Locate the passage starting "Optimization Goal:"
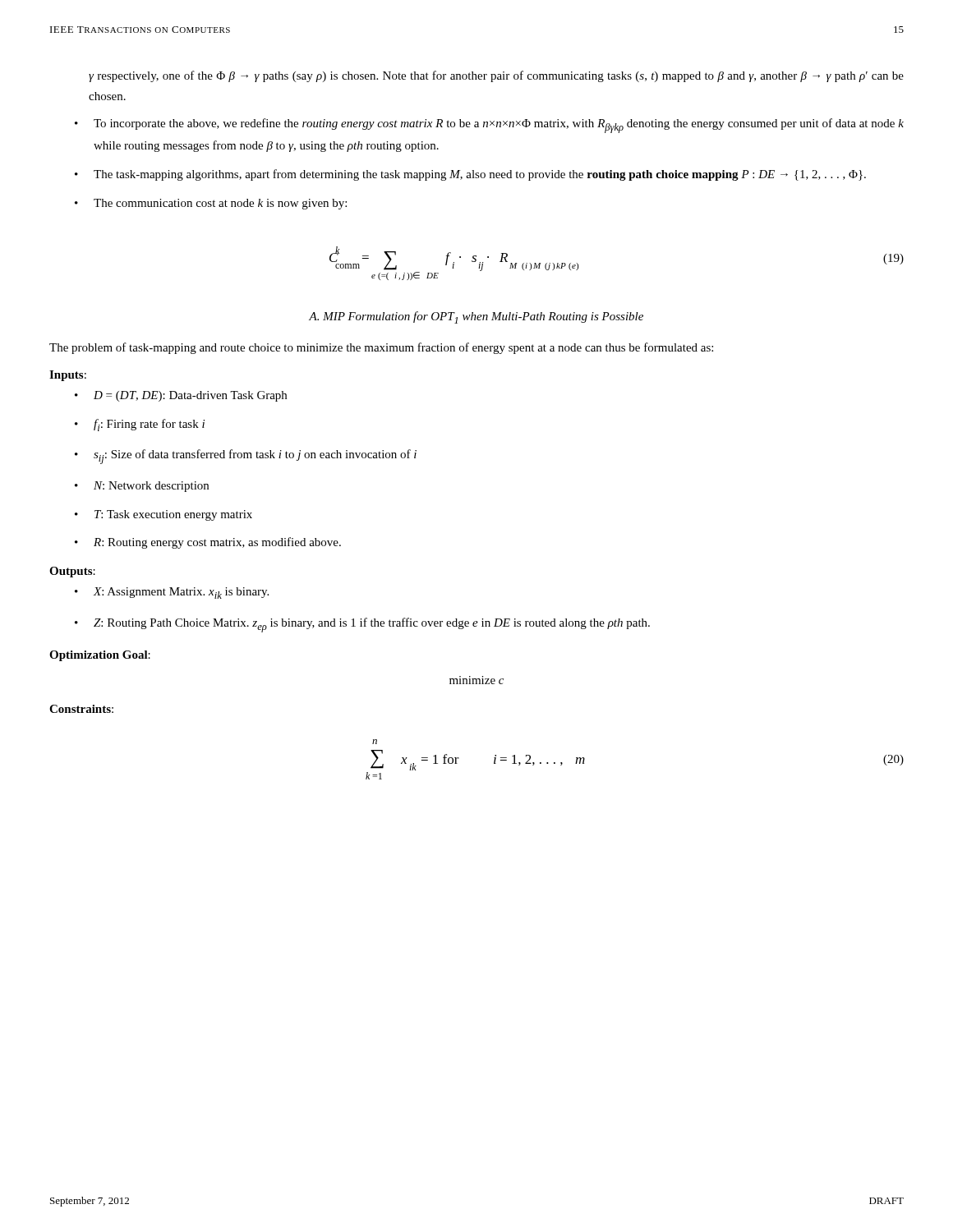Screen dimensions: 1232x953 [x=100, y=655]
